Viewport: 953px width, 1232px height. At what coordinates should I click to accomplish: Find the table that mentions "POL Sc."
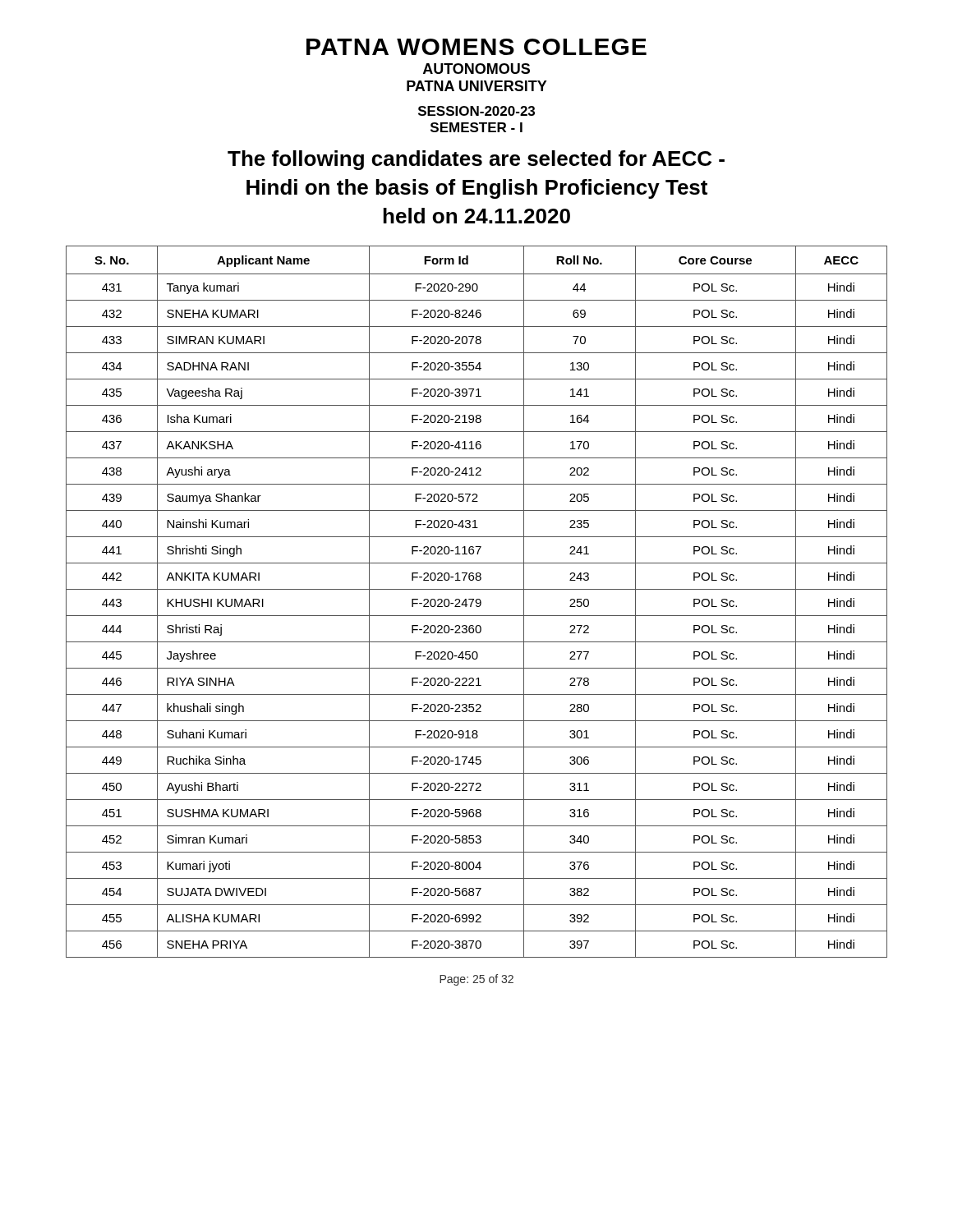[x=476, y=602]
